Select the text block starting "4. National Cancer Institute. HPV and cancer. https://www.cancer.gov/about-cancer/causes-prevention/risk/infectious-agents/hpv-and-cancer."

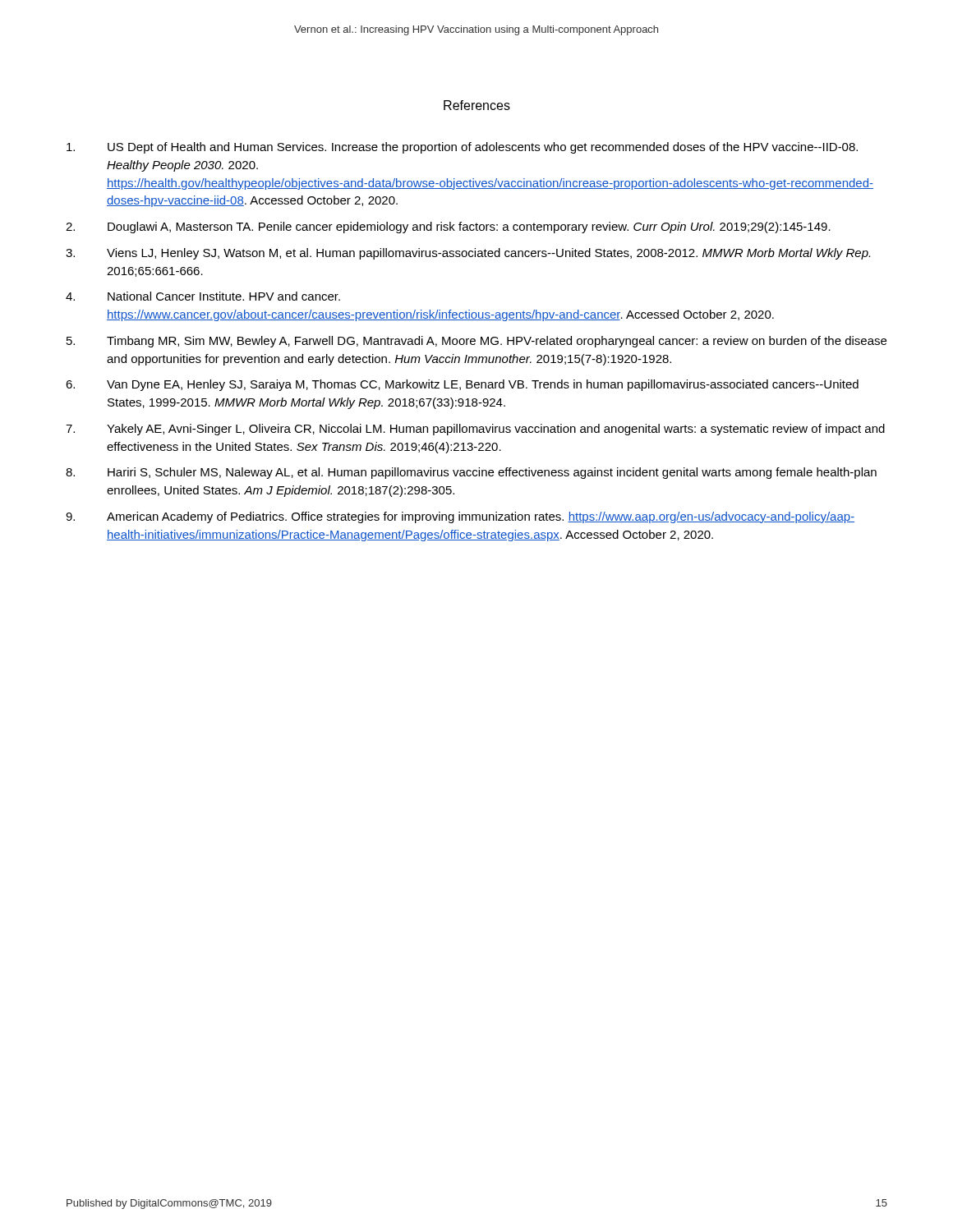[x=476, y=306]
